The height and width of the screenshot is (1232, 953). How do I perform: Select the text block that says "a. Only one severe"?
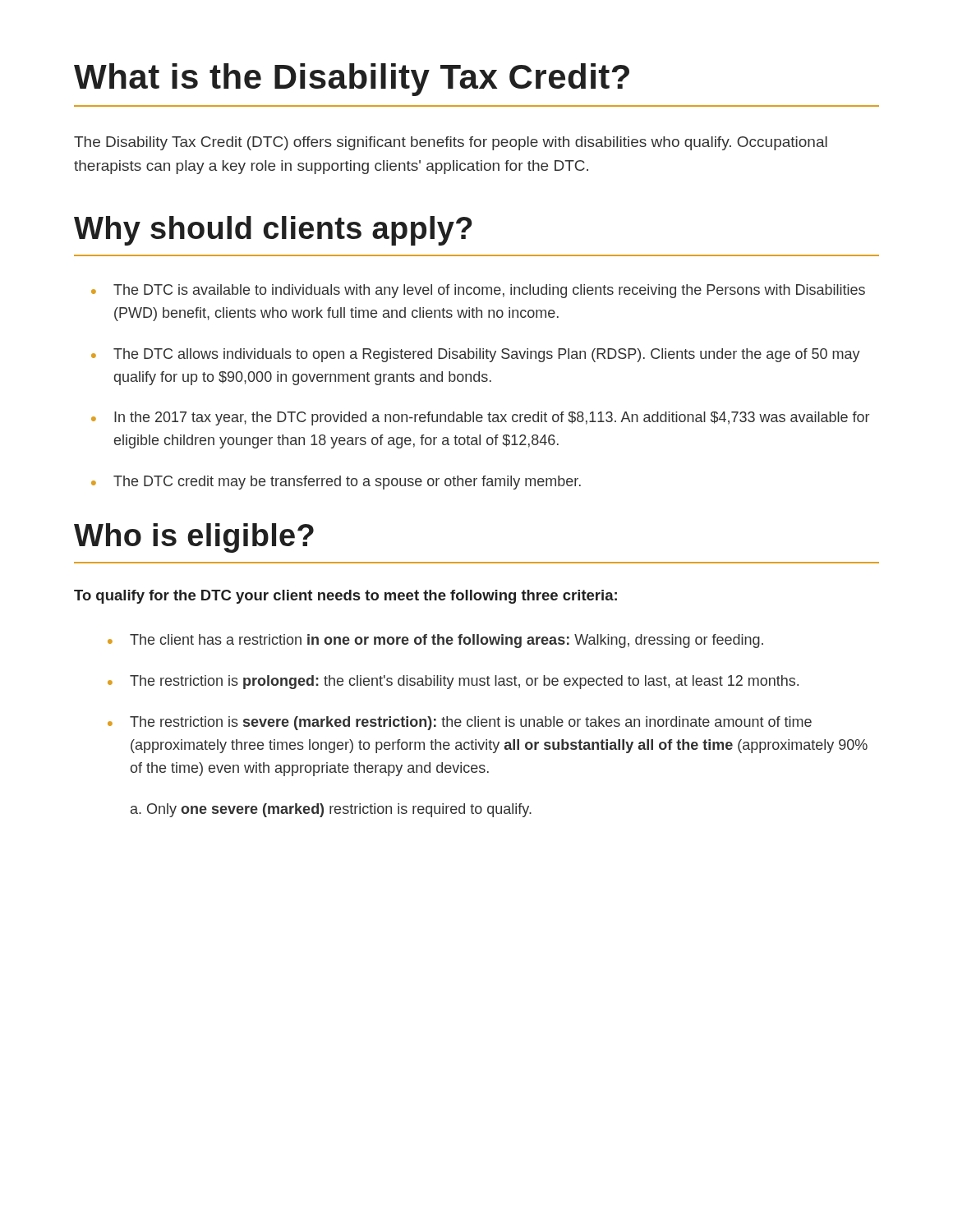(493, 809)
